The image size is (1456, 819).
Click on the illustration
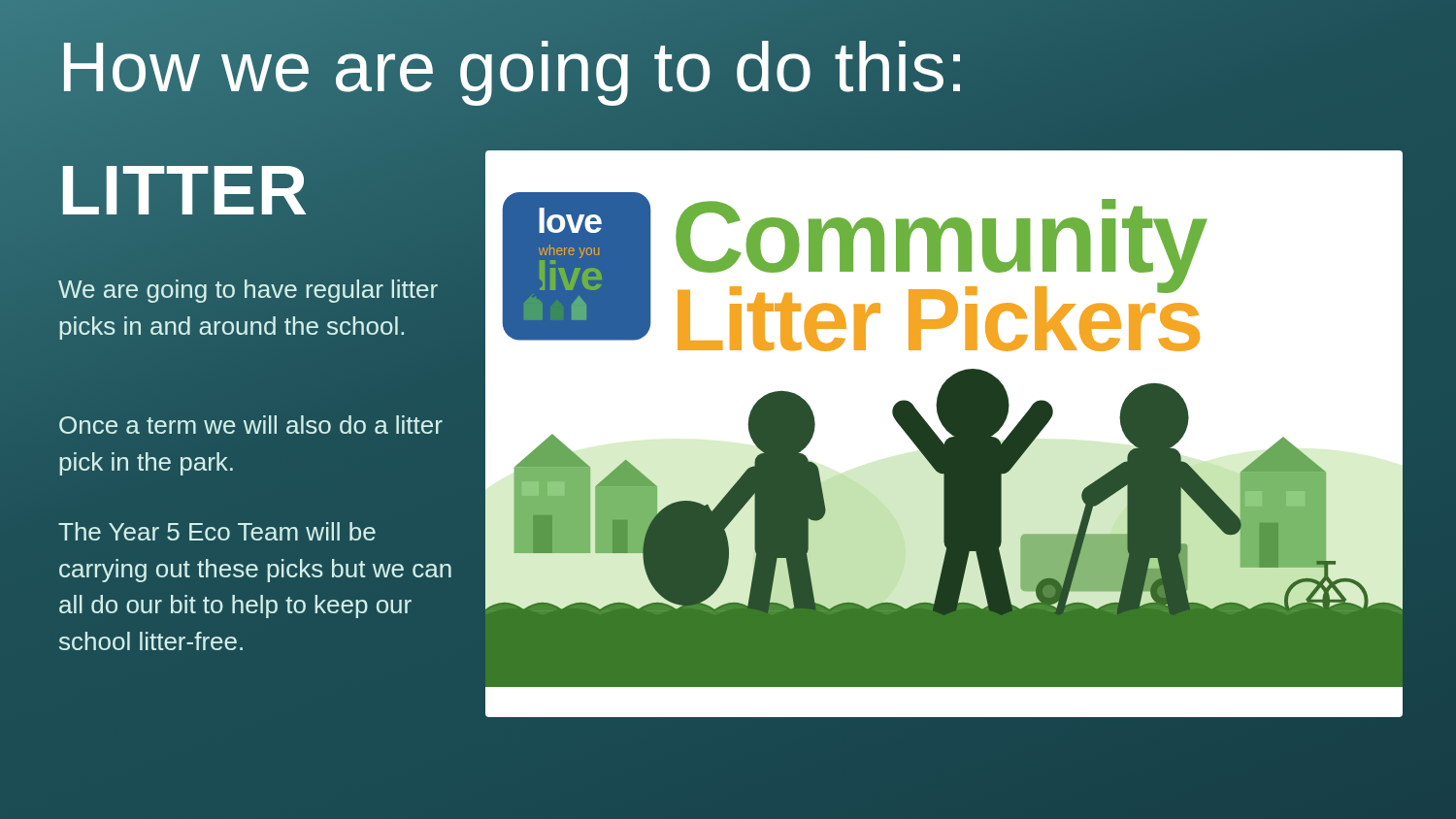(x=944, y=434)
